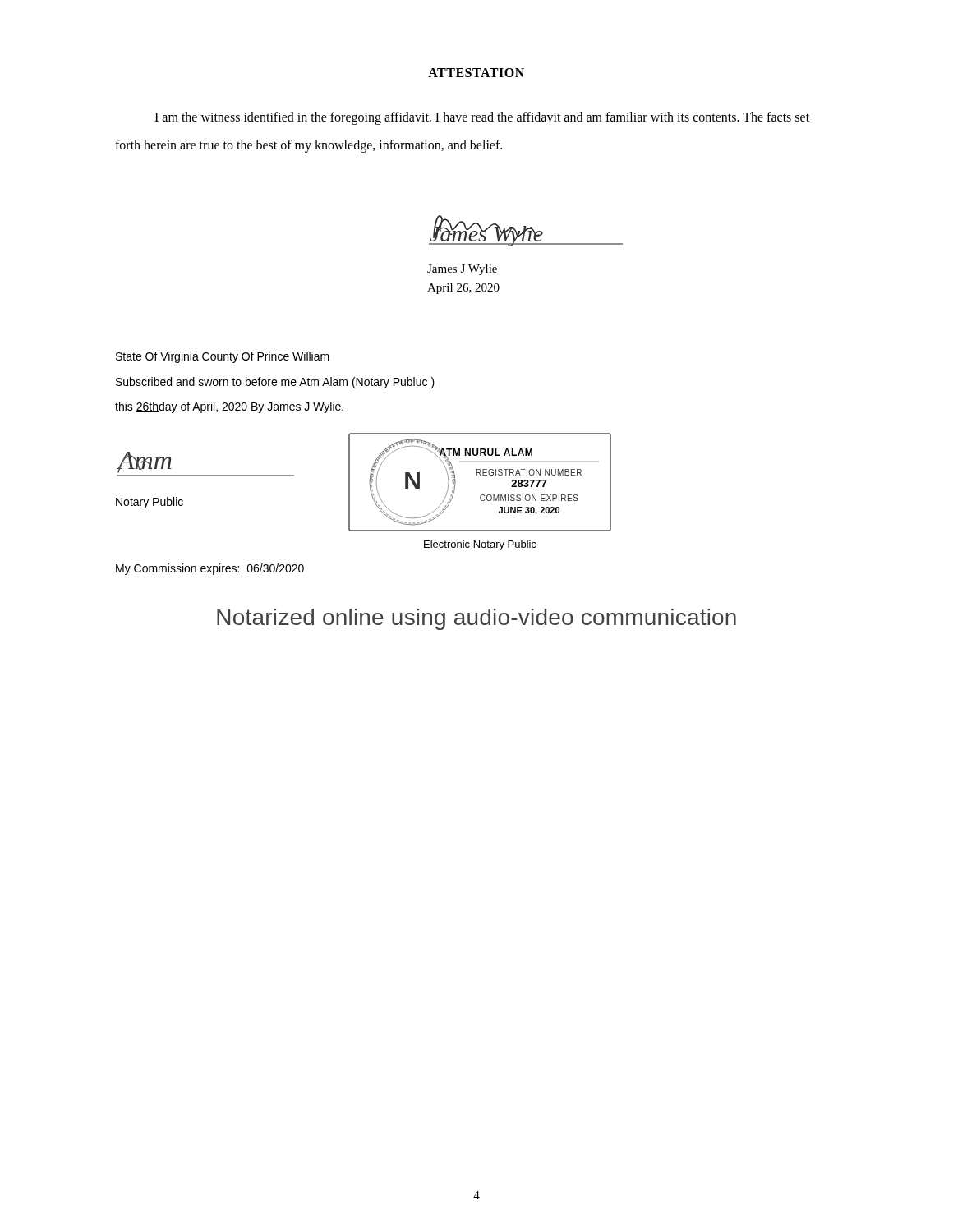This screenshot has width=953, height=1232.
Task: Locate the text "James J Wylie"
Action: click(462, 269)
